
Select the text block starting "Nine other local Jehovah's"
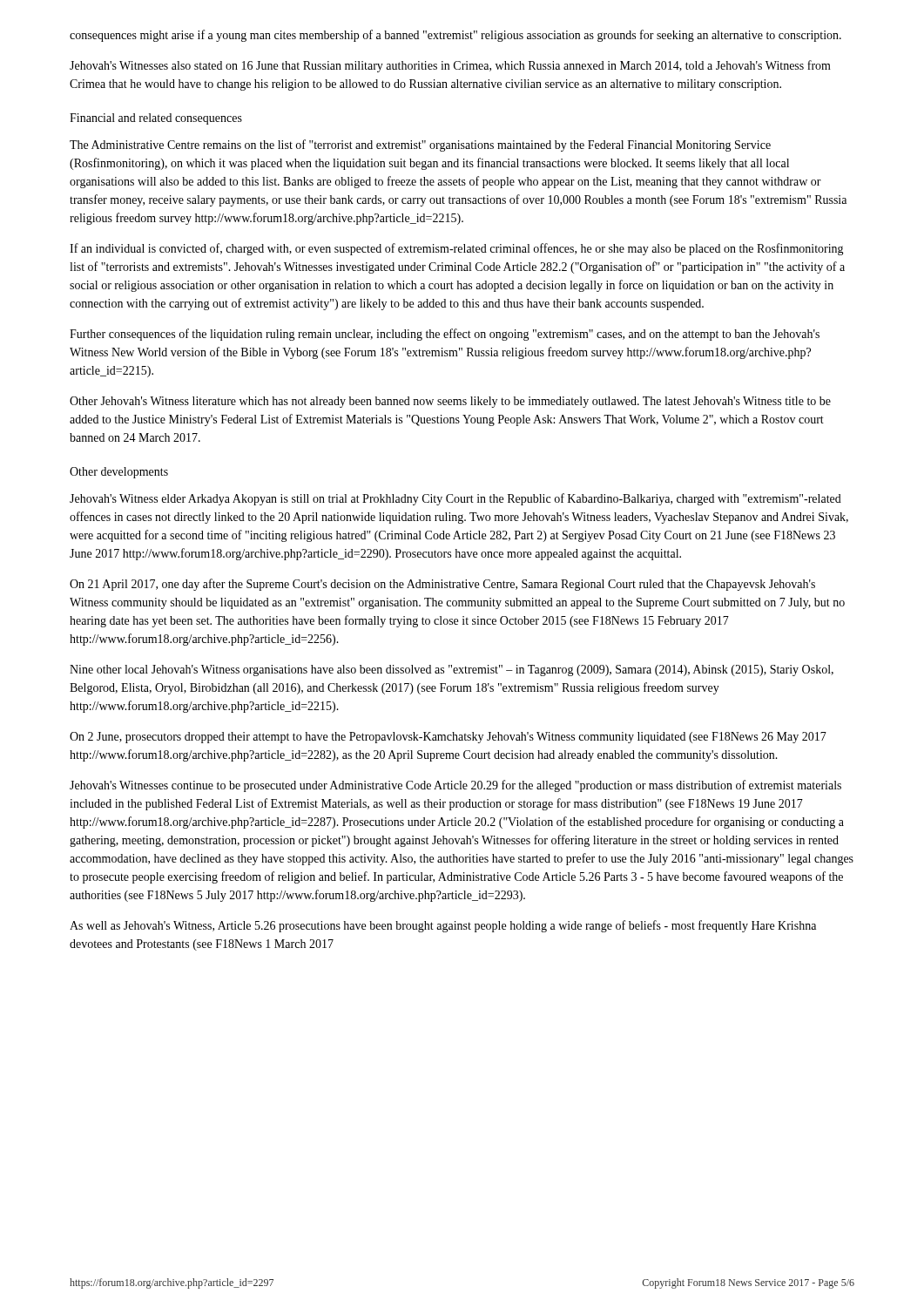[452, 688]
